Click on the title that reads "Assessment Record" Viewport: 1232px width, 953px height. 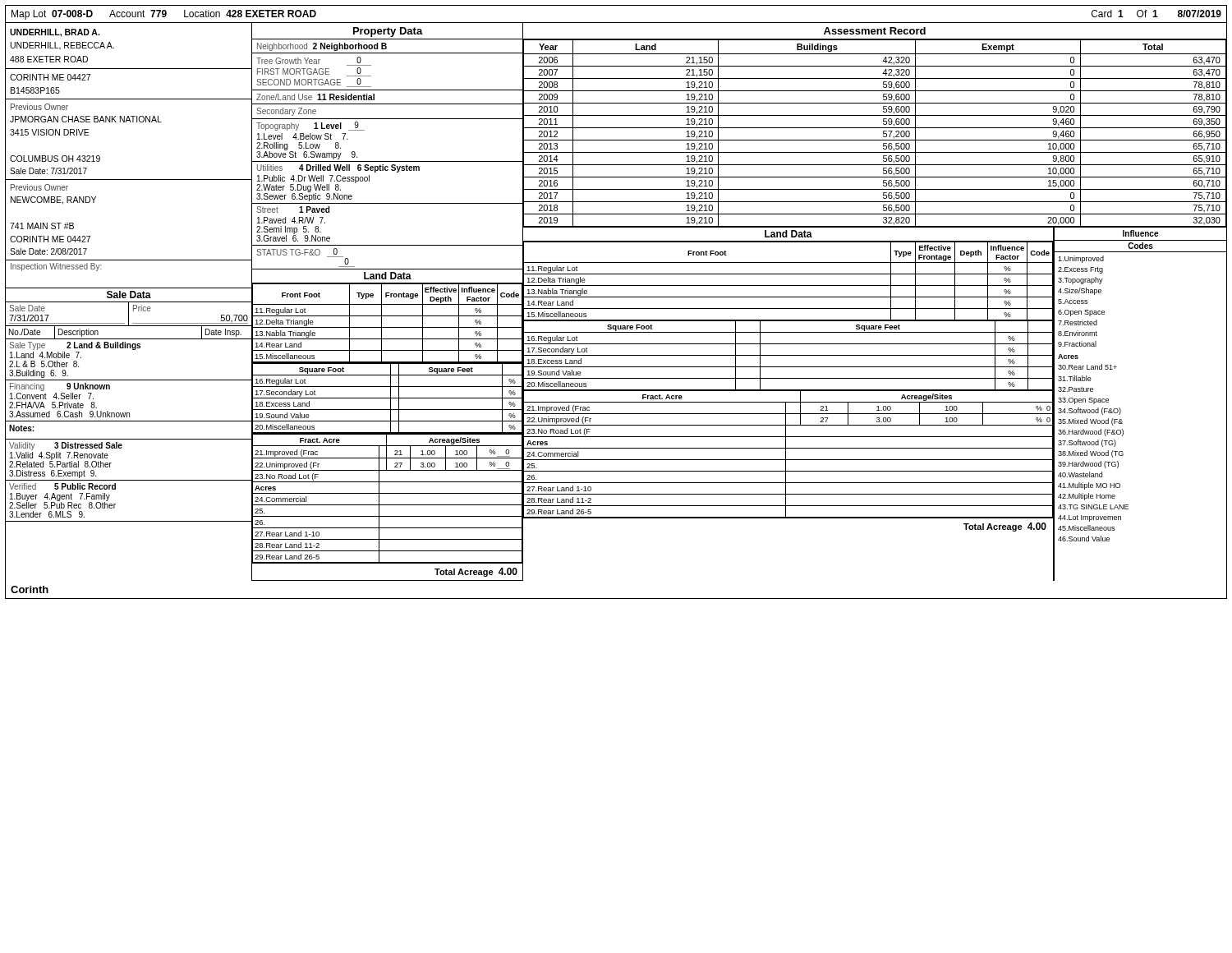point(875,31)
